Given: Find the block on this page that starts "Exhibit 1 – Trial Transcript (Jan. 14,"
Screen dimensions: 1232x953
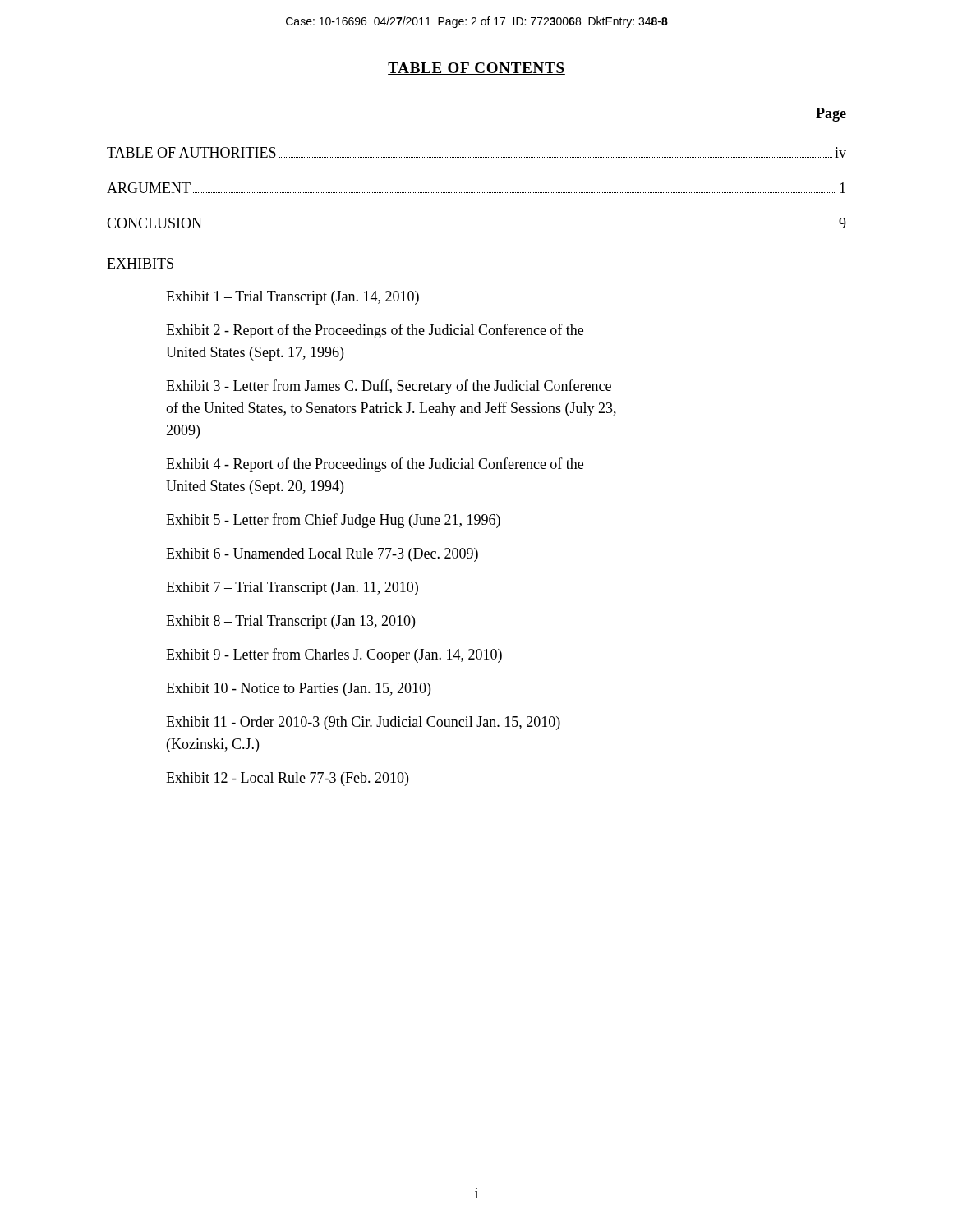Looking at the screenshot, I should click(293, 296).
